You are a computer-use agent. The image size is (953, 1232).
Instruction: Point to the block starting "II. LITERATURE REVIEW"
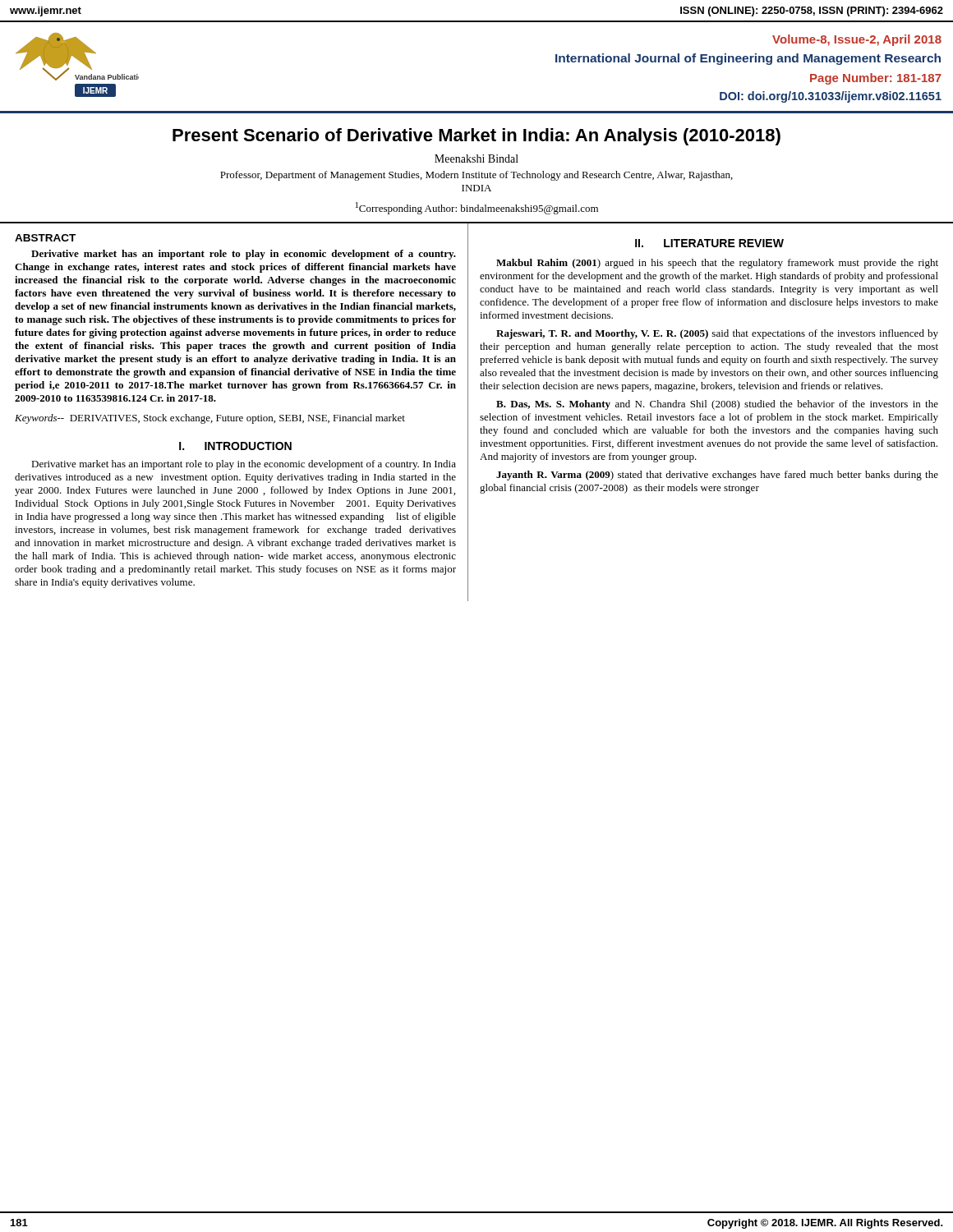[x=709, y=243]
